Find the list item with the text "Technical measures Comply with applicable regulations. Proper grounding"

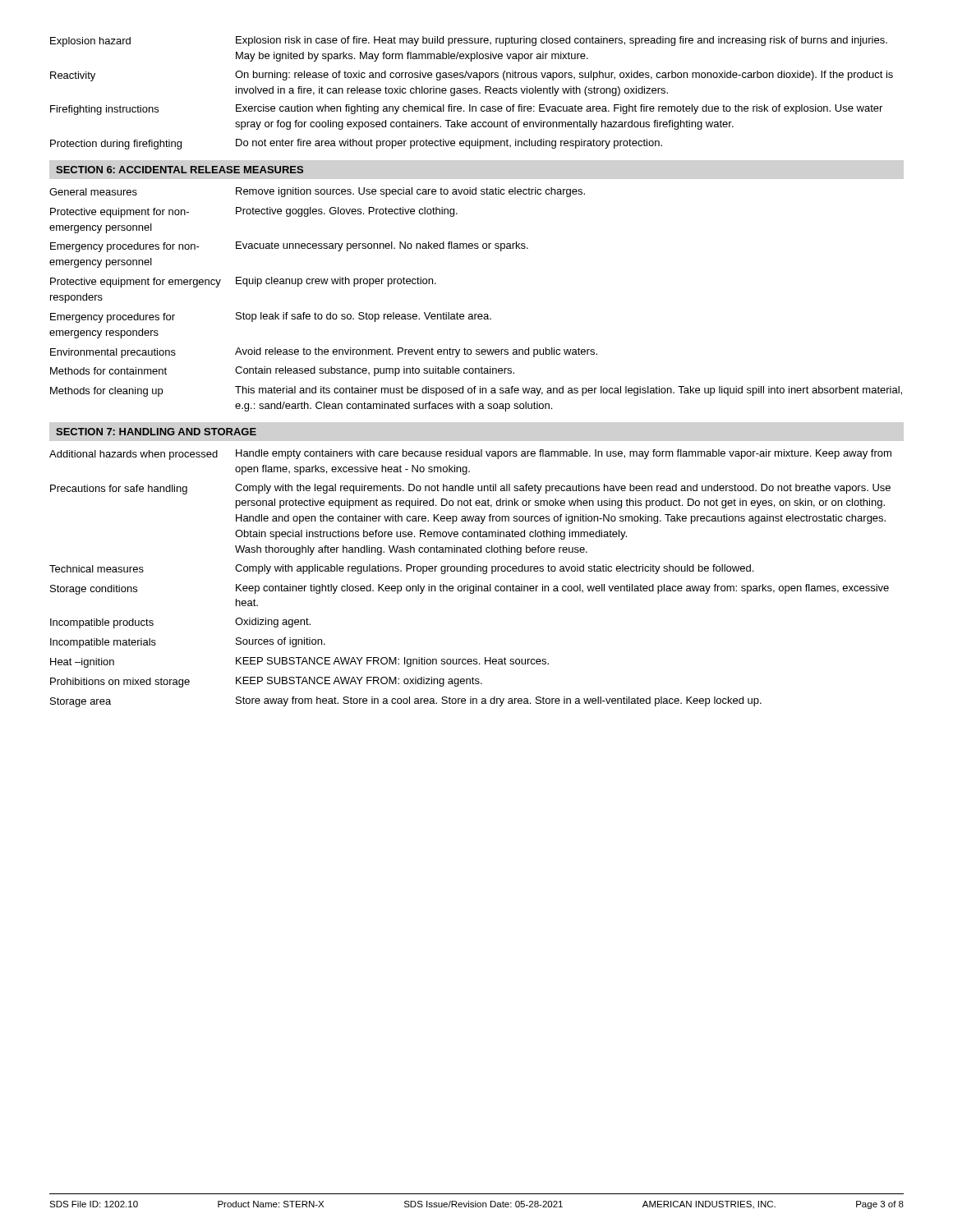click(x=476, y=569)
